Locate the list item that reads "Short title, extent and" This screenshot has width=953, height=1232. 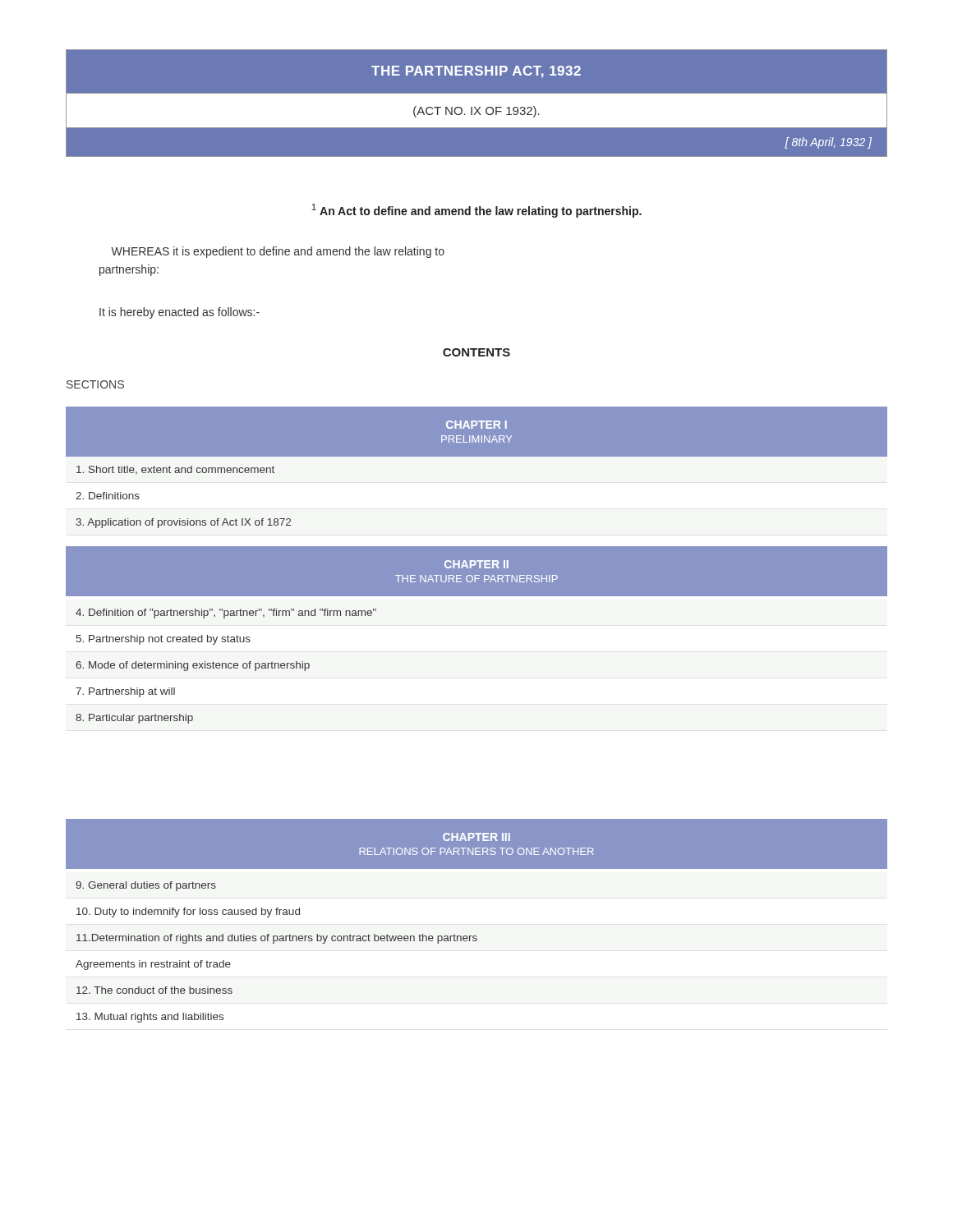175,469
